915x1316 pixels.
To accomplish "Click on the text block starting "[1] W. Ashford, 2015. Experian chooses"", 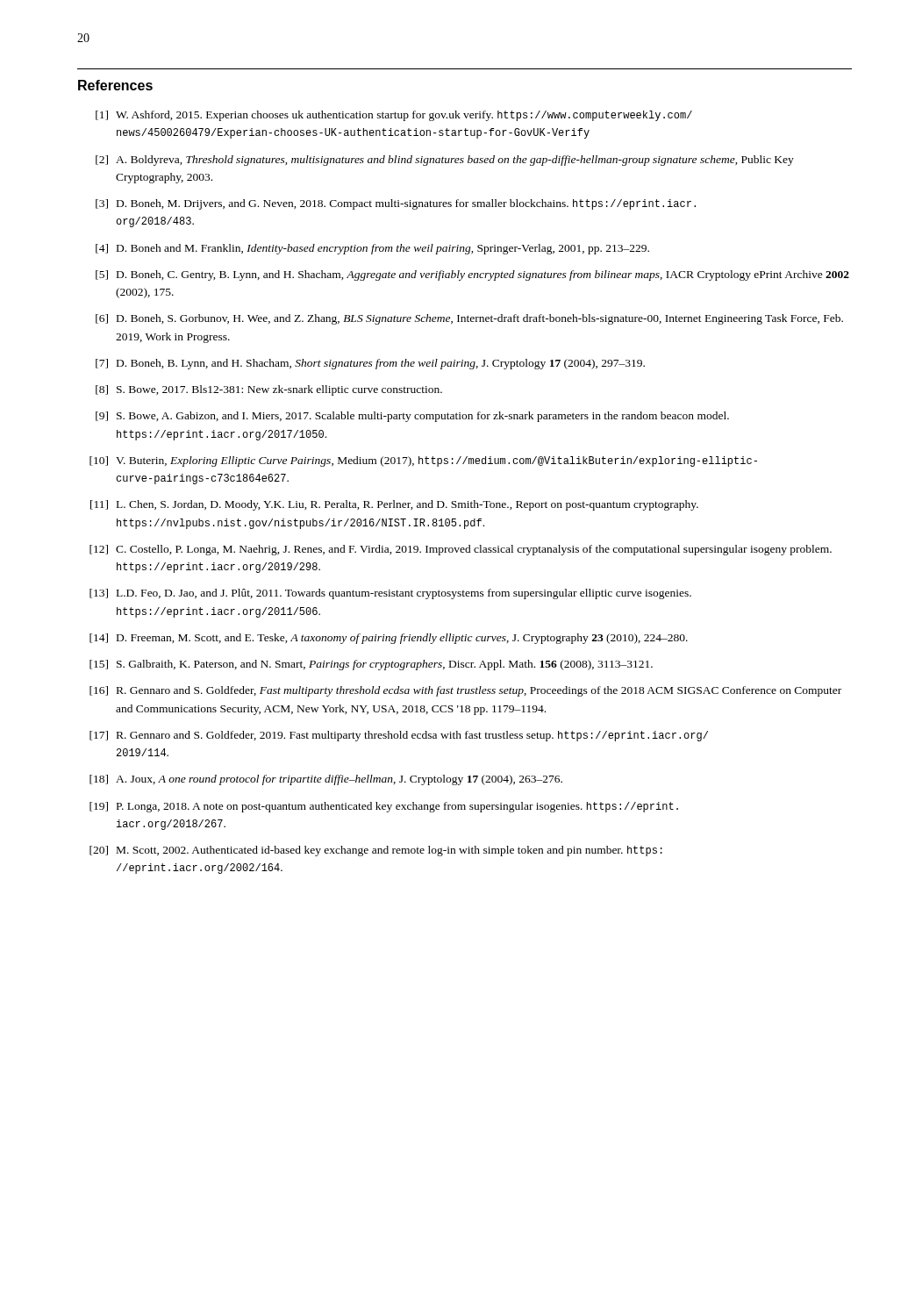I will tap(465, 124).
